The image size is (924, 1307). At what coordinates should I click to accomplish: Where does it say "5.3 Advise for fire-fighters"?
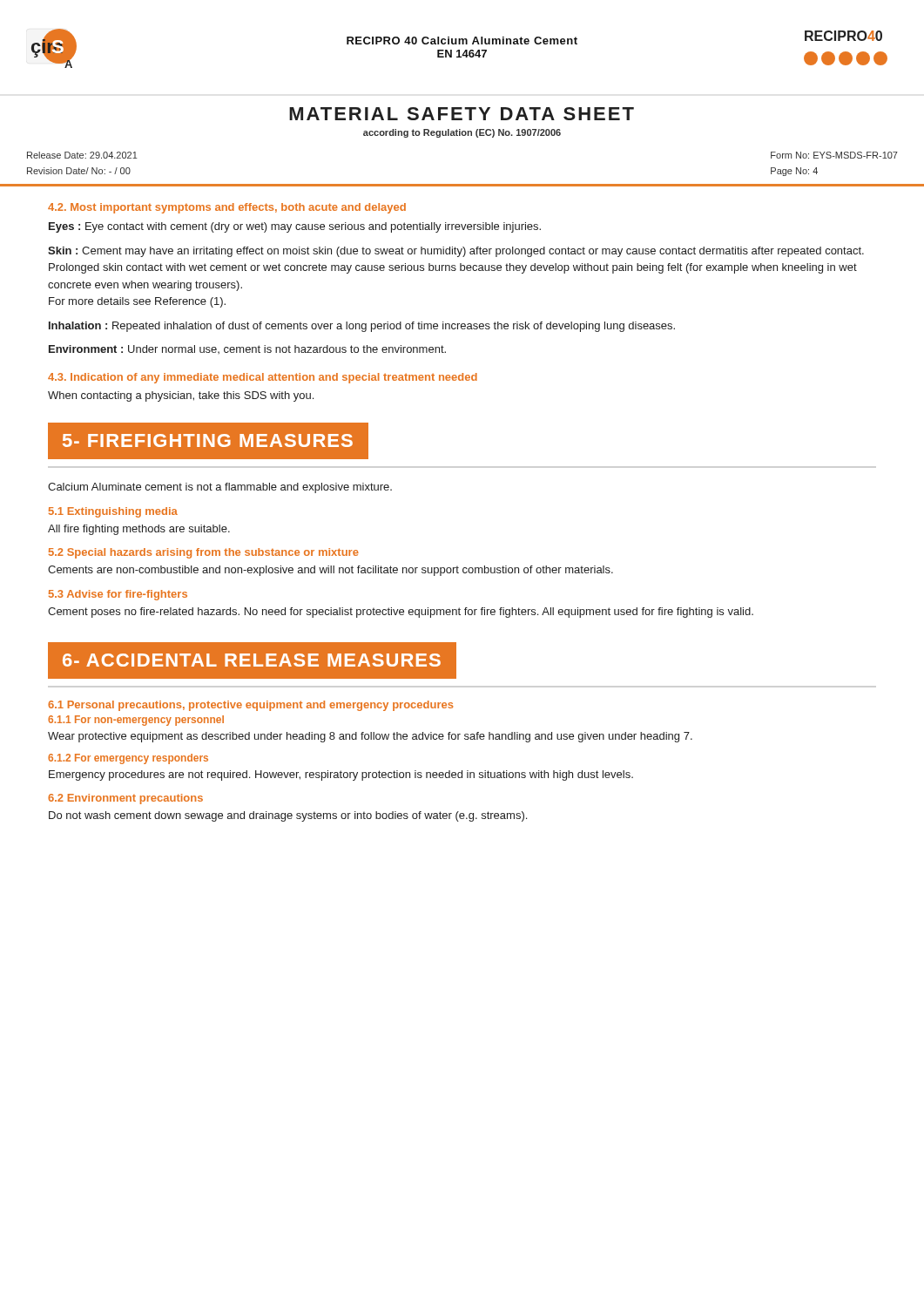point(118,593)
